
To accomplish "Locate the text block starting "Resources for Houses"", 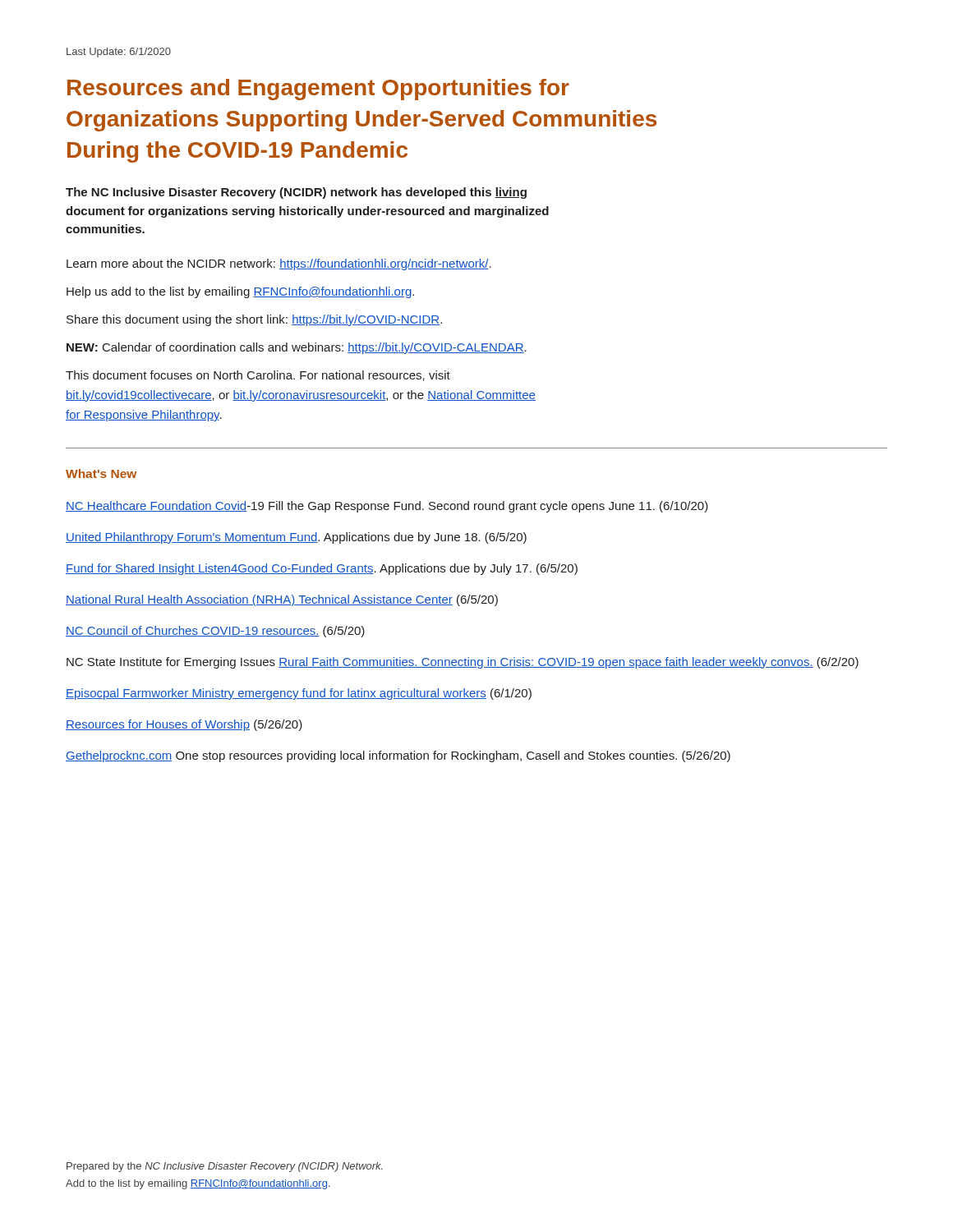I will [x=184, y=724].
